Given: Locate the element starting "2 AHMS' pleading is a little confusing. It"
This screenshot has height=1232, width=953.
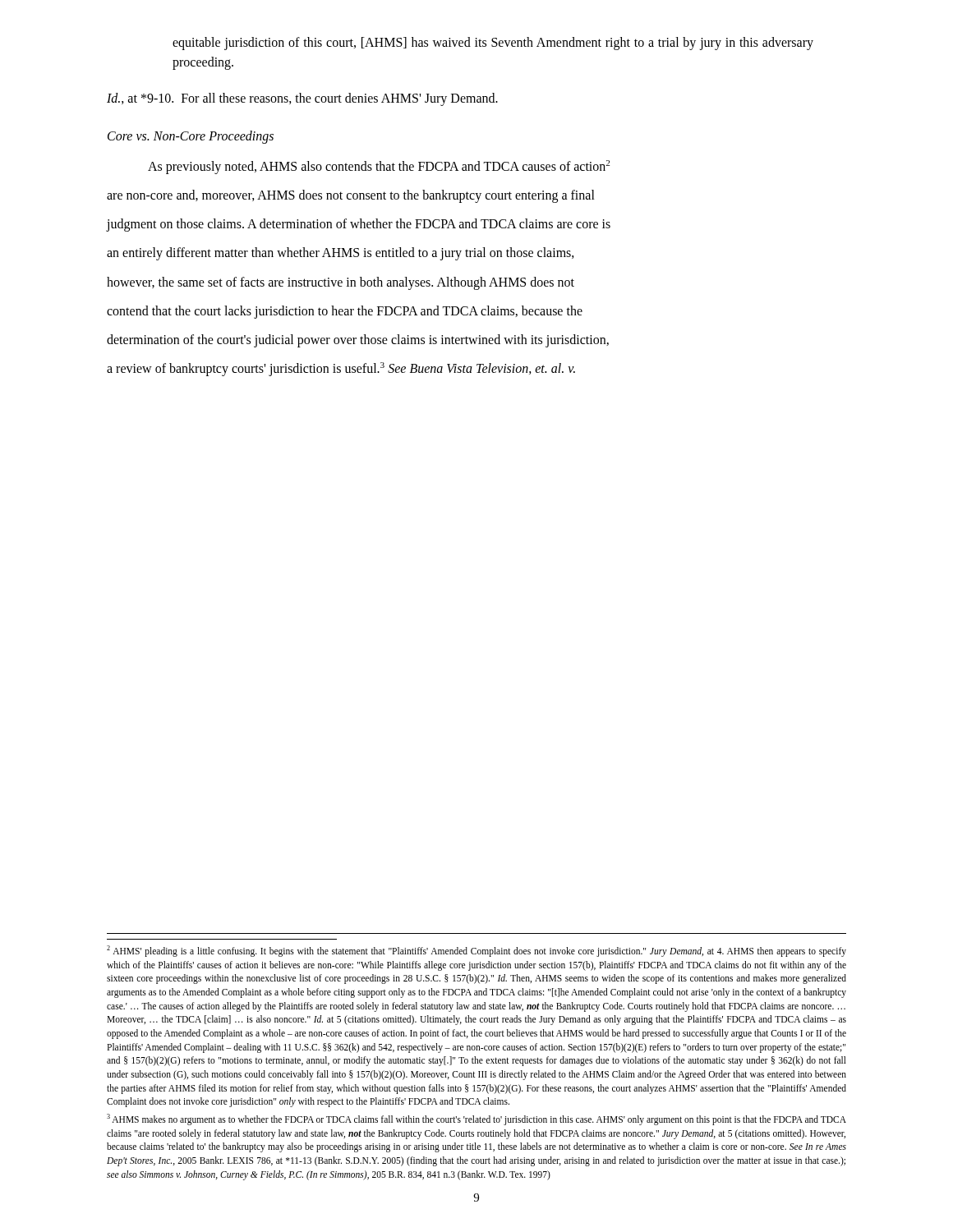Looking at the screenshot, I should [x=476, y=1026].
